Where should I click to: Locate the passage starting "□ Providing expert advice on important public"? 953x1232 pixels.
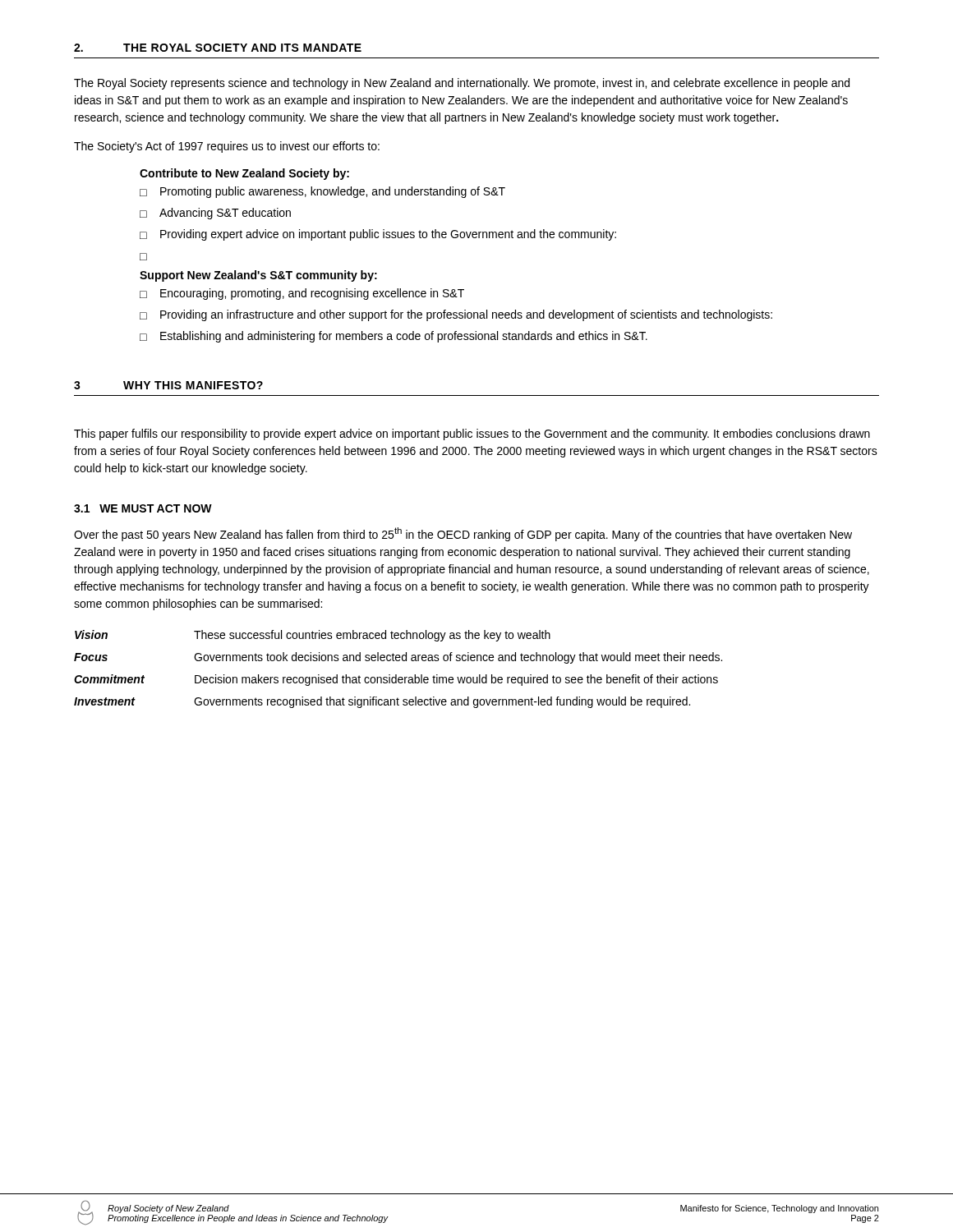tap(509, 235)
